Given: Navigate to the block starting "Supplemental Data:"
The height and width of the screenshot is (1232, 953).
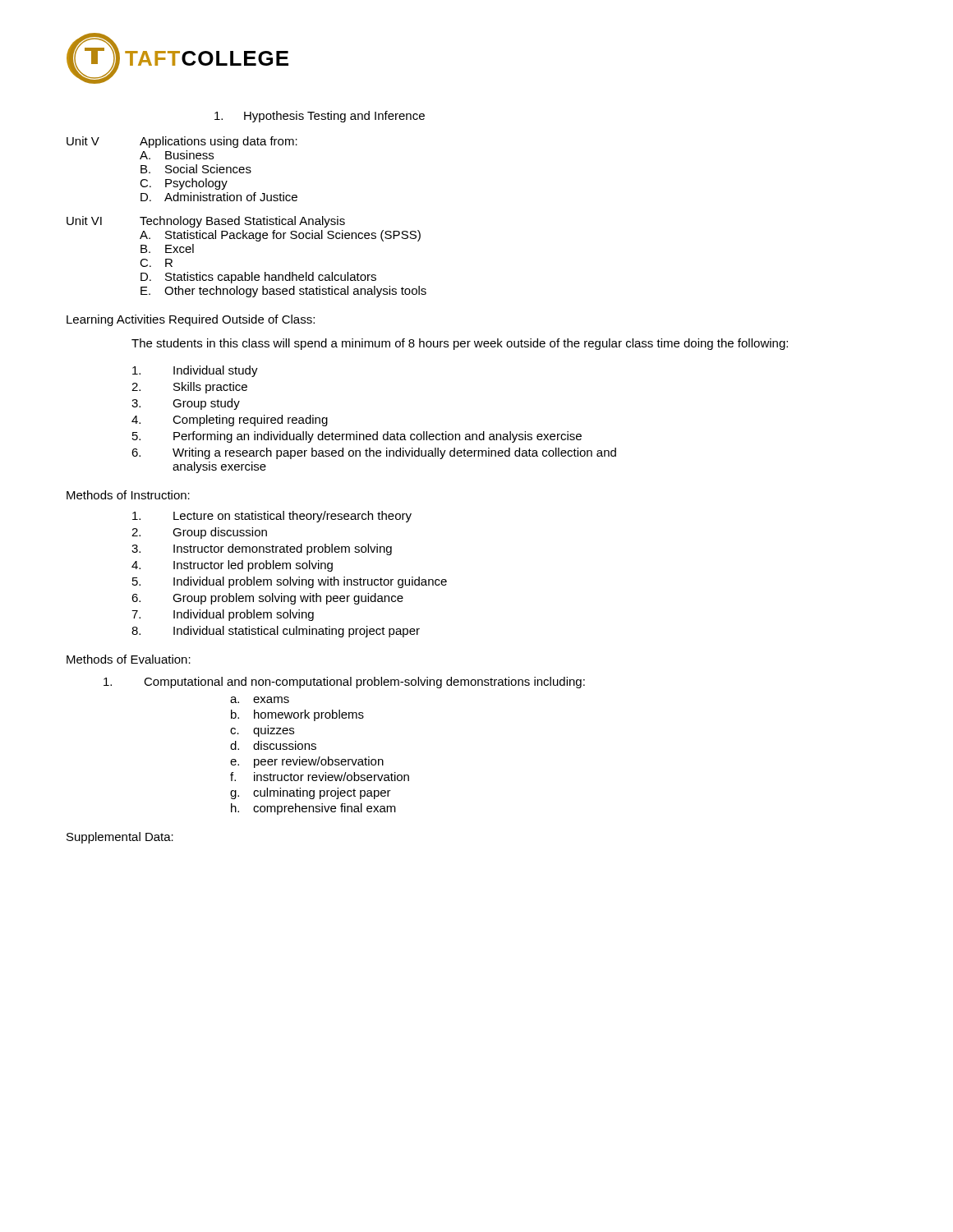Looking at the screenshot, I should tap(120, 837).
